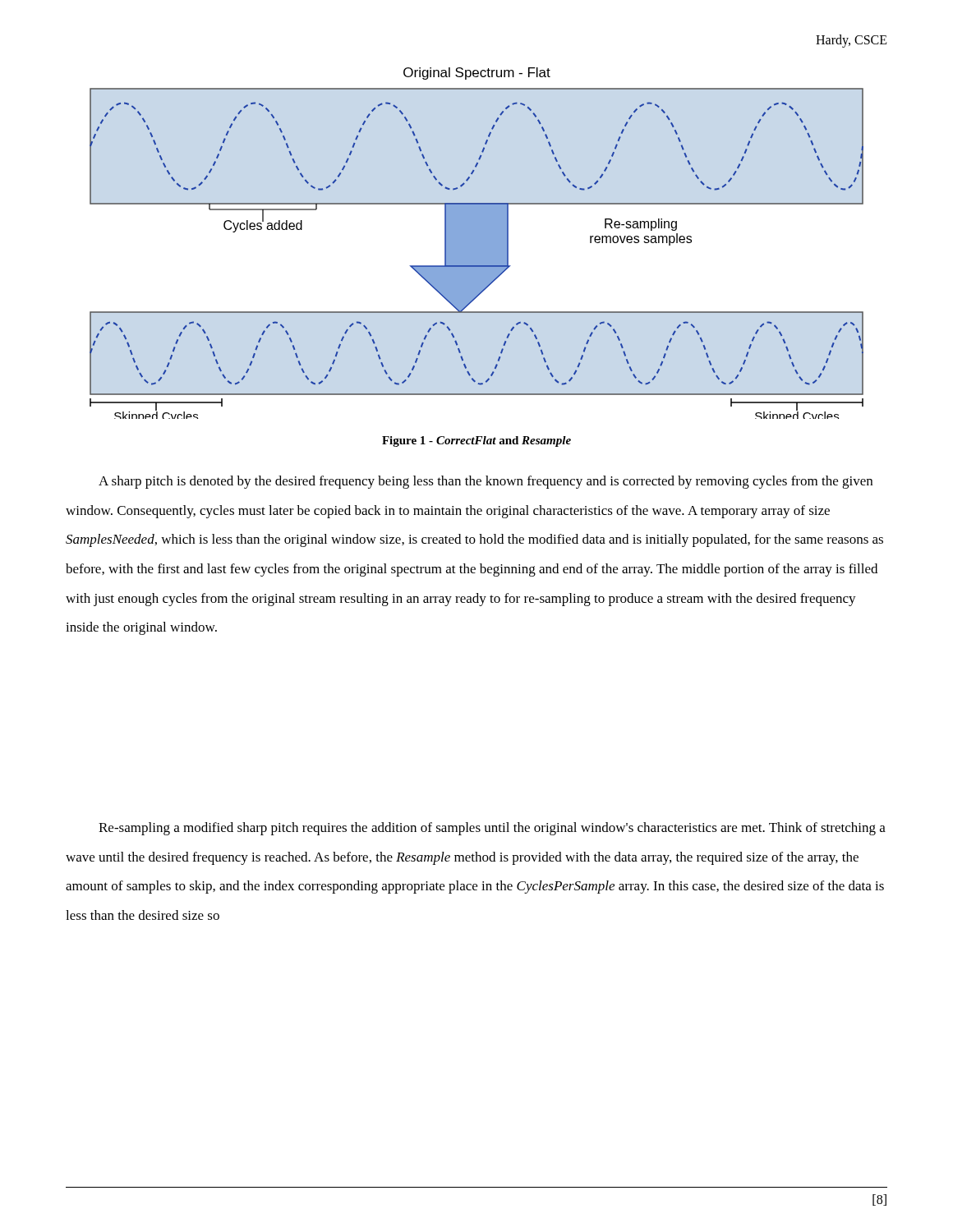Screen dimensions: 1232x953
Task: Locate a illustration
Action: point(476,238)
